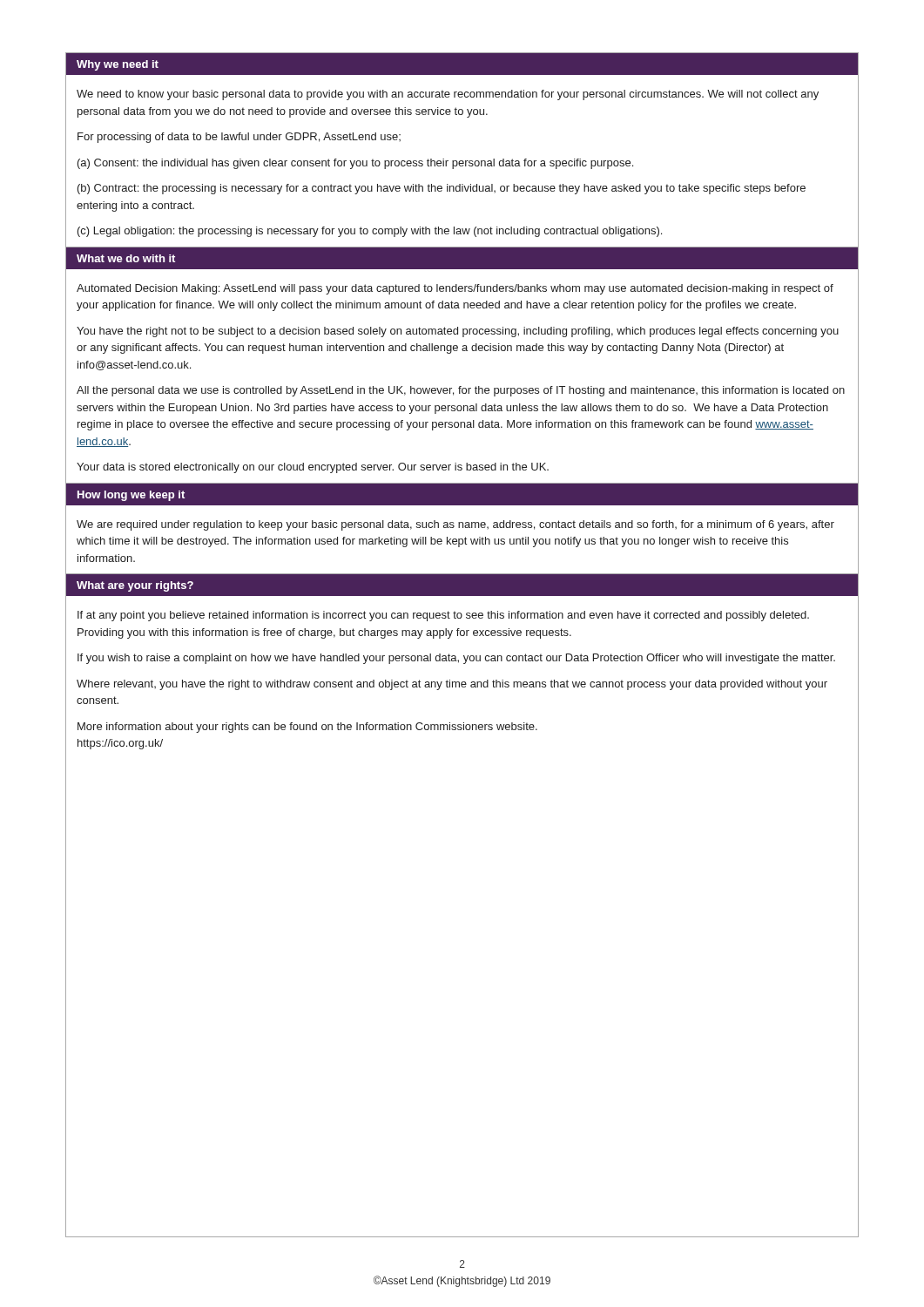
Task: Point to the passage starting "What we do with it"
Action: click(x=126, y=258)
